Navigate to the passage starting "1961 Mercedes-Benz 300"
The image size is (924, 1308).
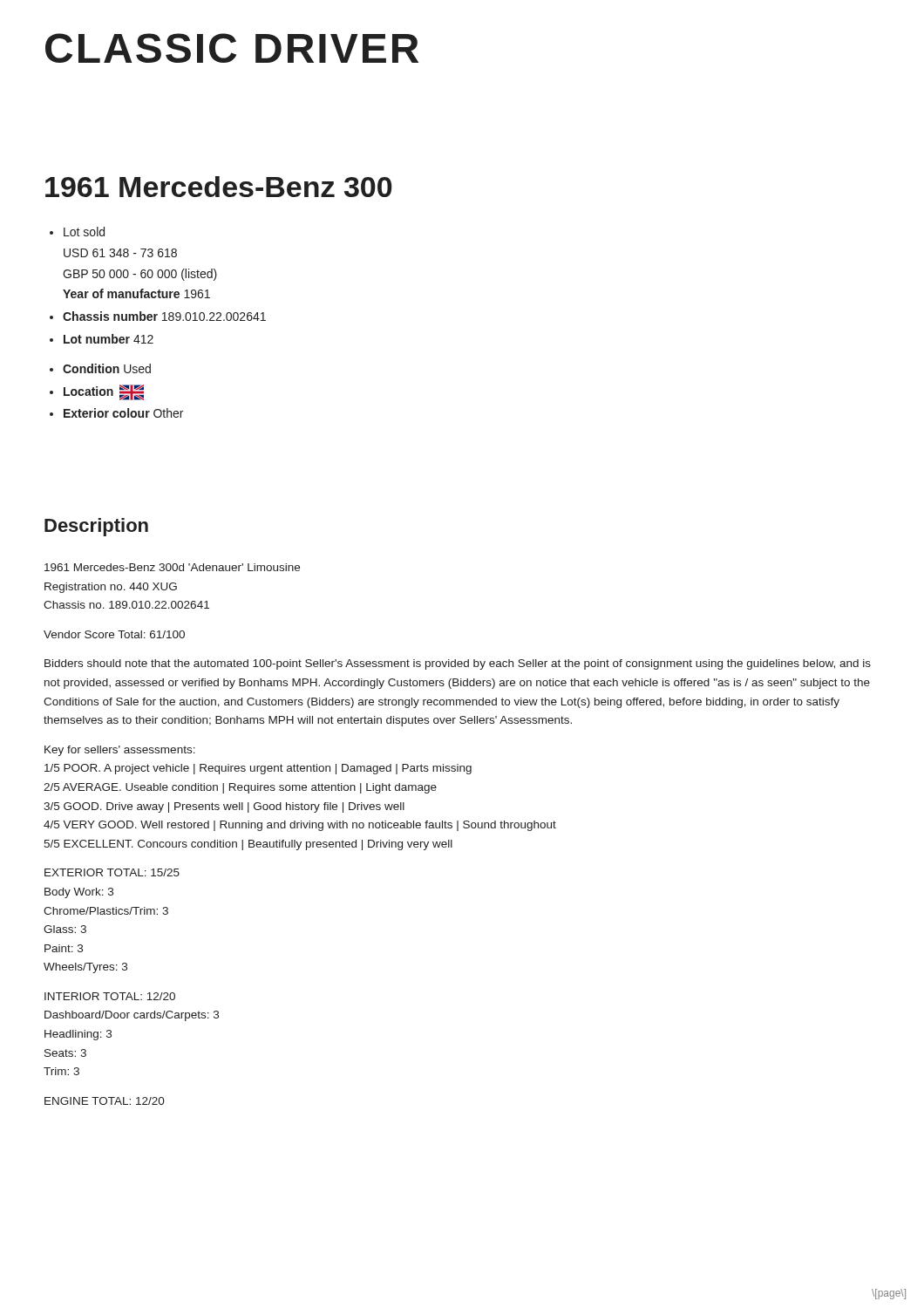tap(219, 187)
